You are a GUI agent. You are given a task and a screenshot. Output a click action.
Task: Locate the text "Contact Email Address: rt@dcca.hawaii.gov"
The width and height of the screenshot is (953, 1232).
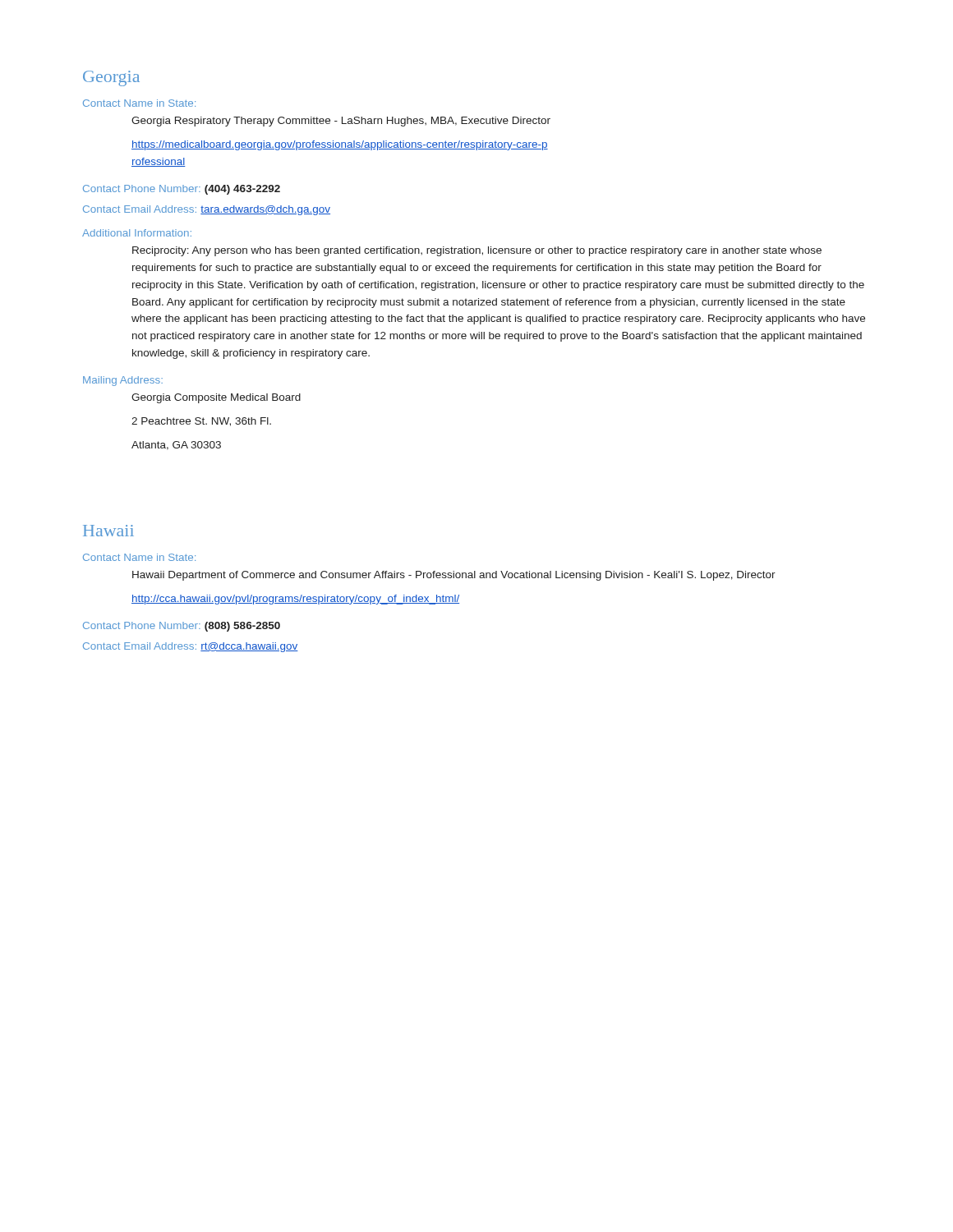pyautogui.click(x=191, y=647)
